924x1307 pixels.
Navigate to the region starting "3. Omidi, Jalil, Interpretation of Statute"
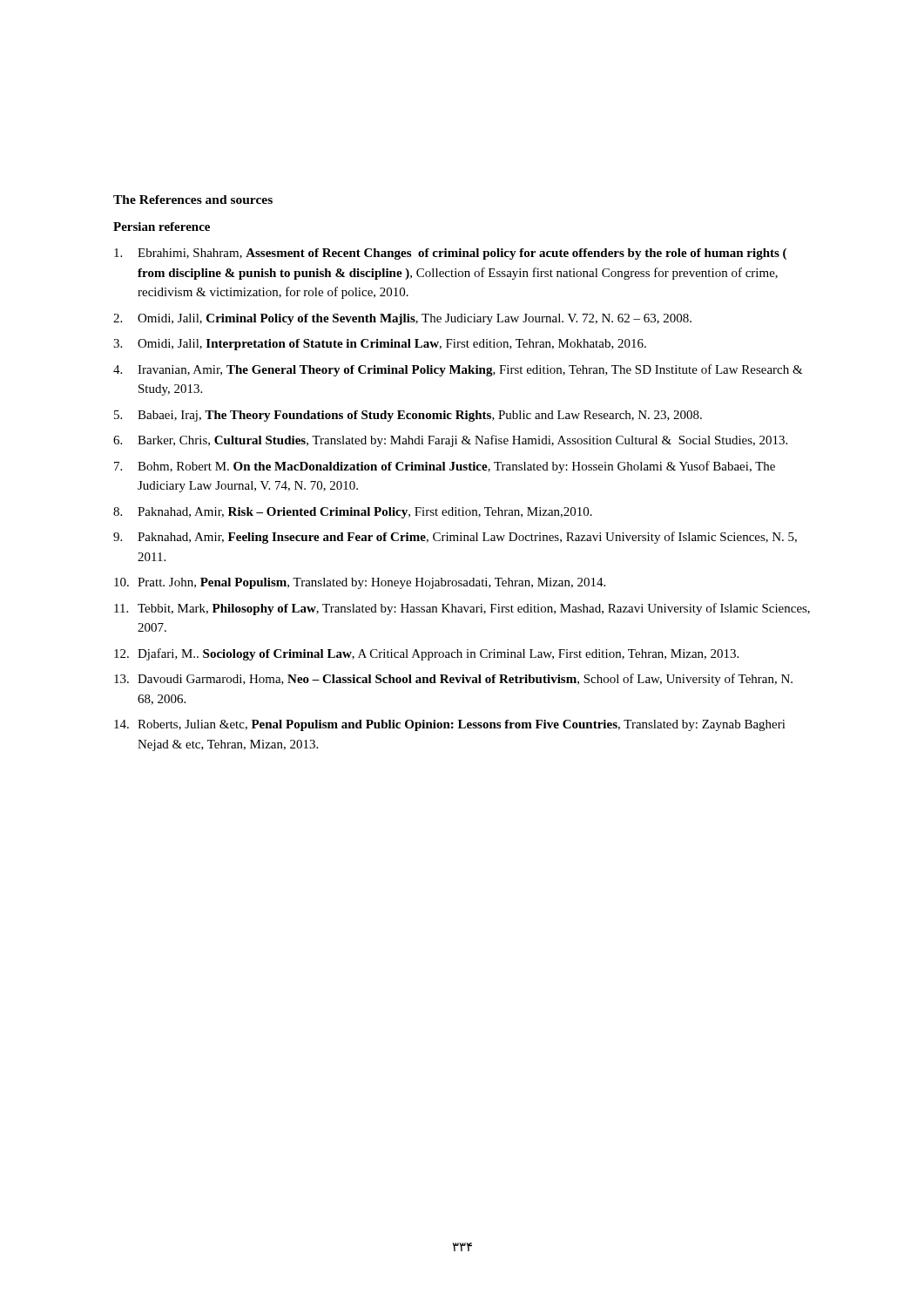coord(462,343)
